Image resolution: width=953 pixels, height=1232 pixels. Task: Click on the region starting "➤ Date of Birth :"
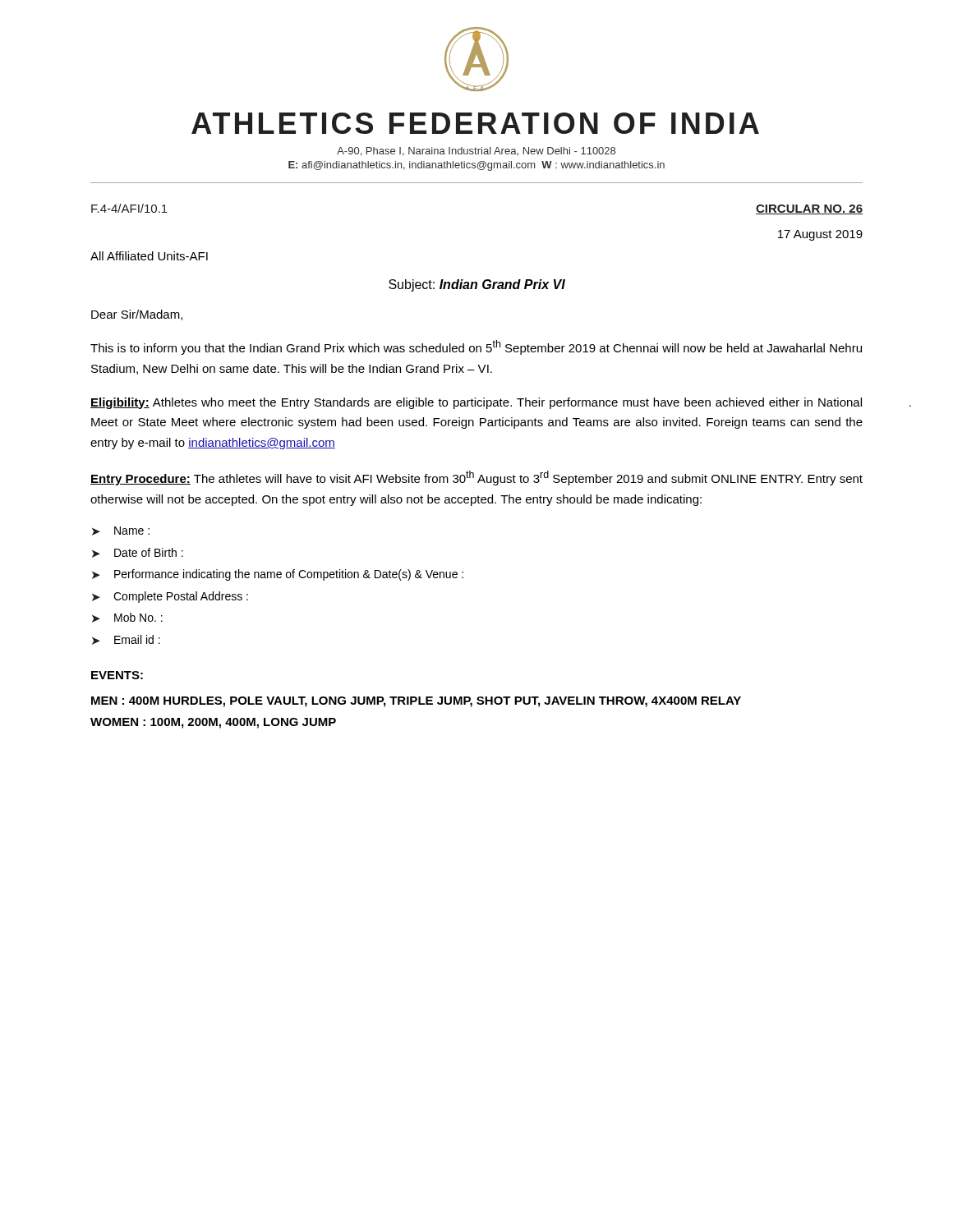pos(137,554)
